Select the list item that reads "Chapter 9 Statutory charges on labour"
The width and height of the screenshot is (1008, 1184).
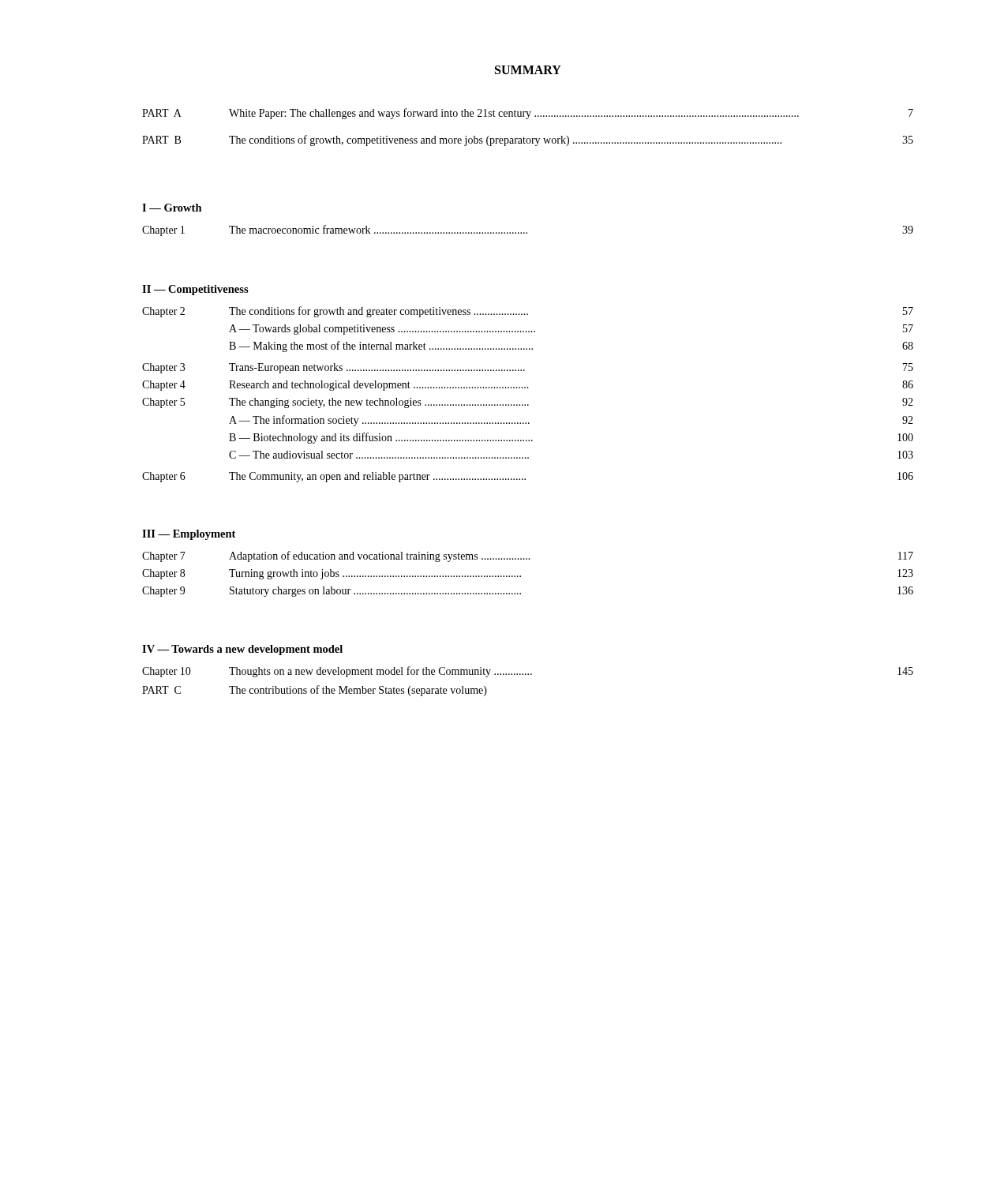(x=528, y=592)
